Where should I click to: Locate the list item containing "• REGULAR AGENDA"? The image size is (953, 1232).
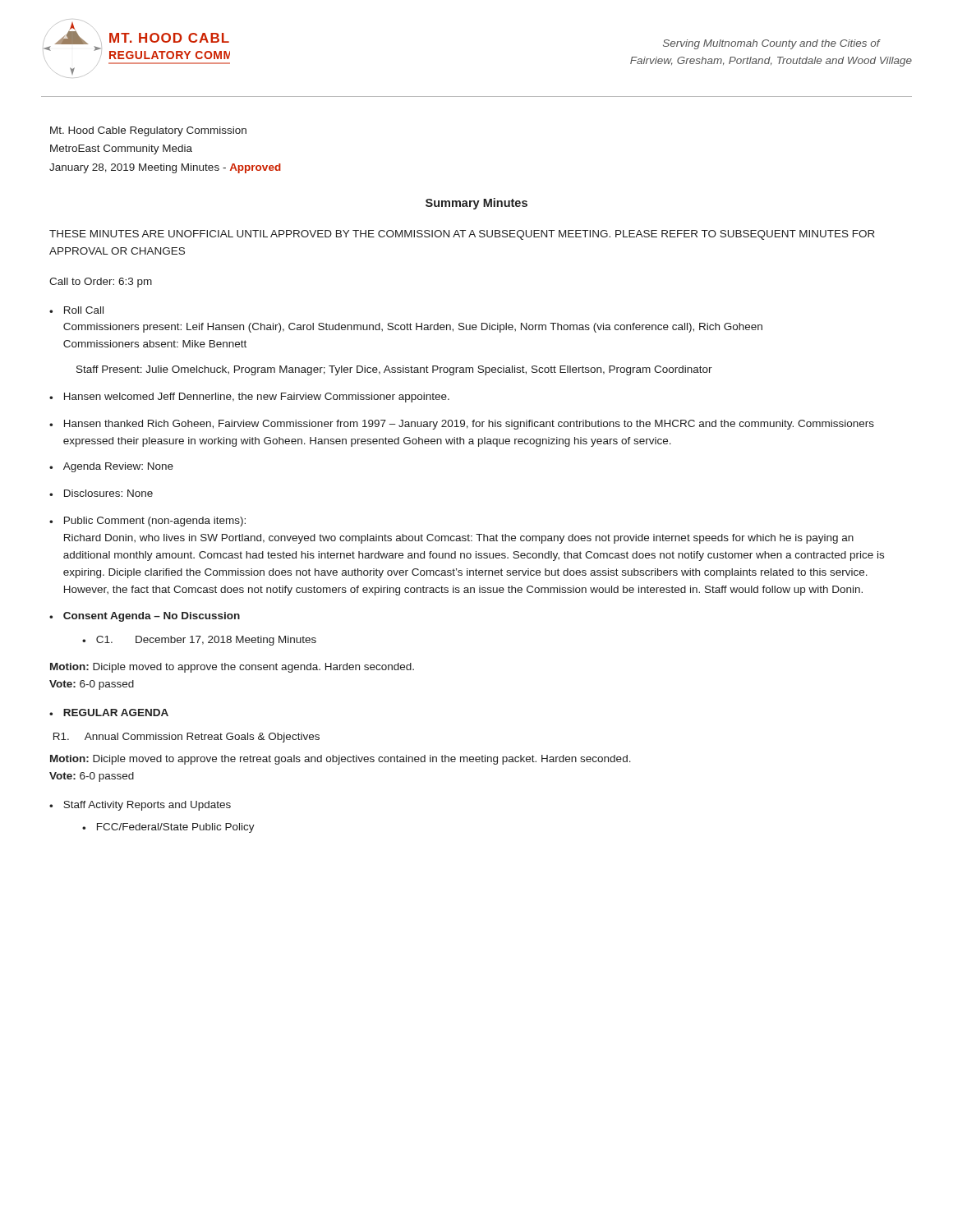coord(109,714)
